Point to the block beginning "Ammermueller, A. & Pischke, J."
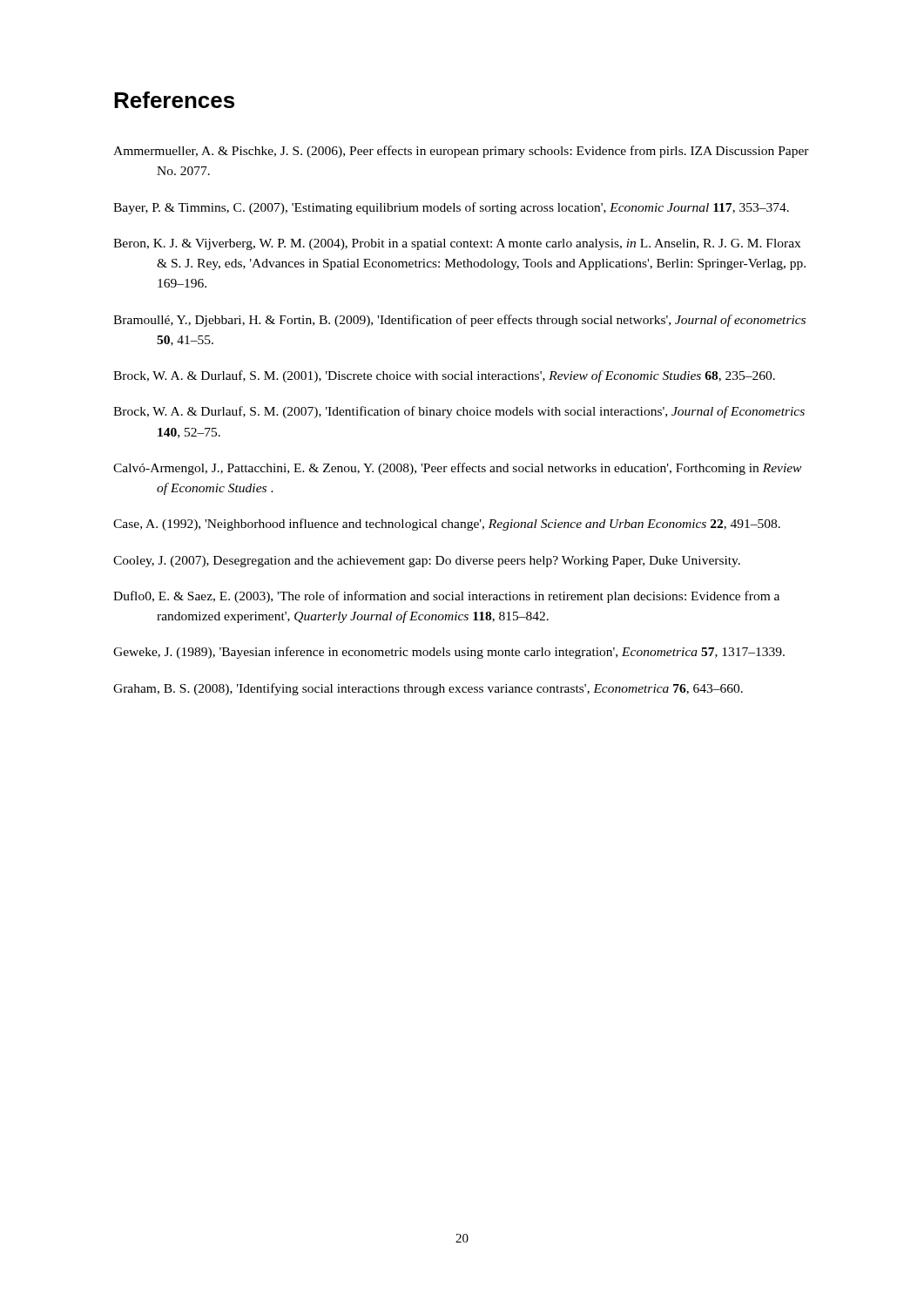 tap(461, 160)
